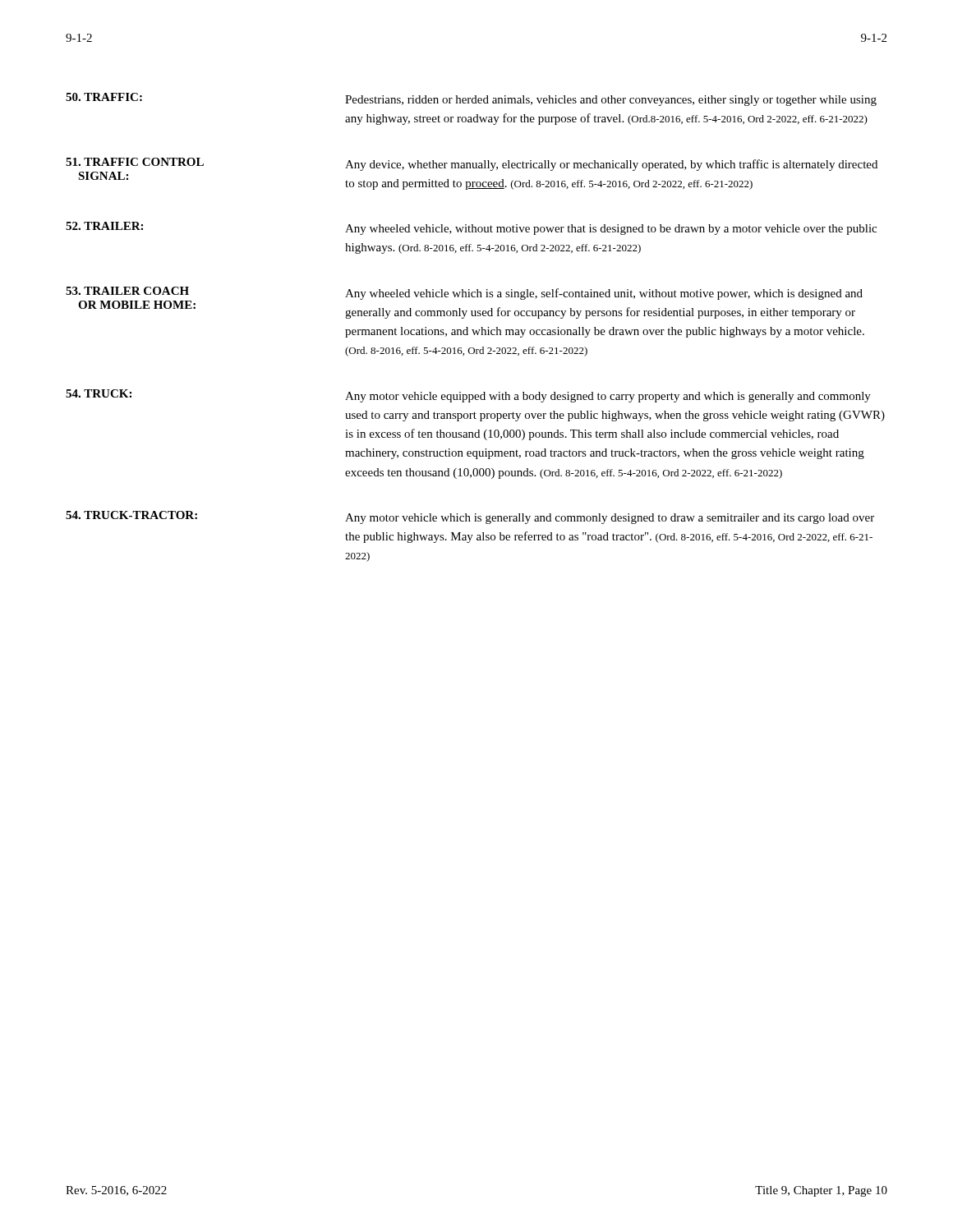The width and height of the screenshot is (953, 1232).
Task: Find the passage starting "53. TRAILER COACH OR MOBILE HOME:"
Action: [476, 322]
